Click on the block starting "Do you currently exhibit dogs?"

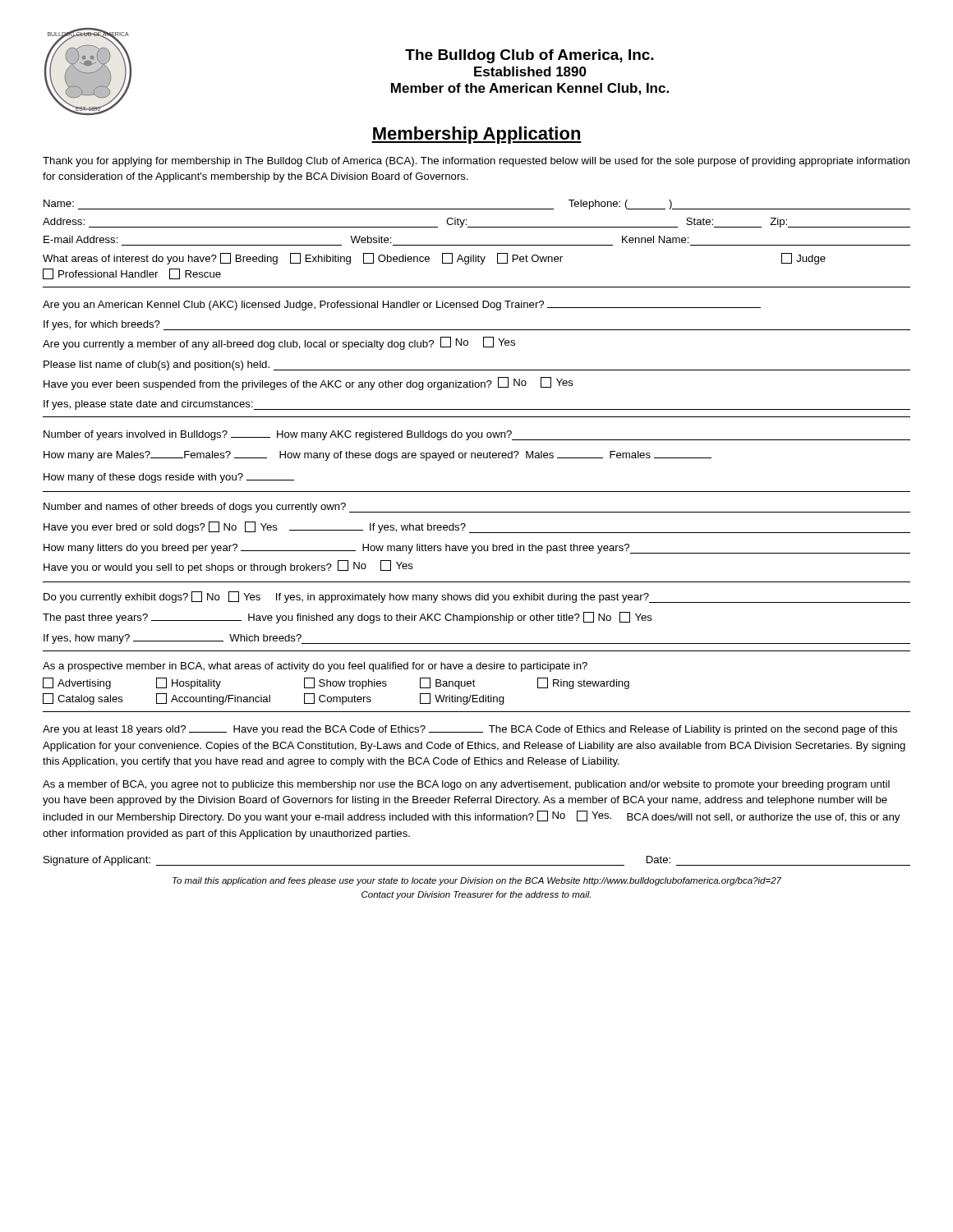(476, 596)
